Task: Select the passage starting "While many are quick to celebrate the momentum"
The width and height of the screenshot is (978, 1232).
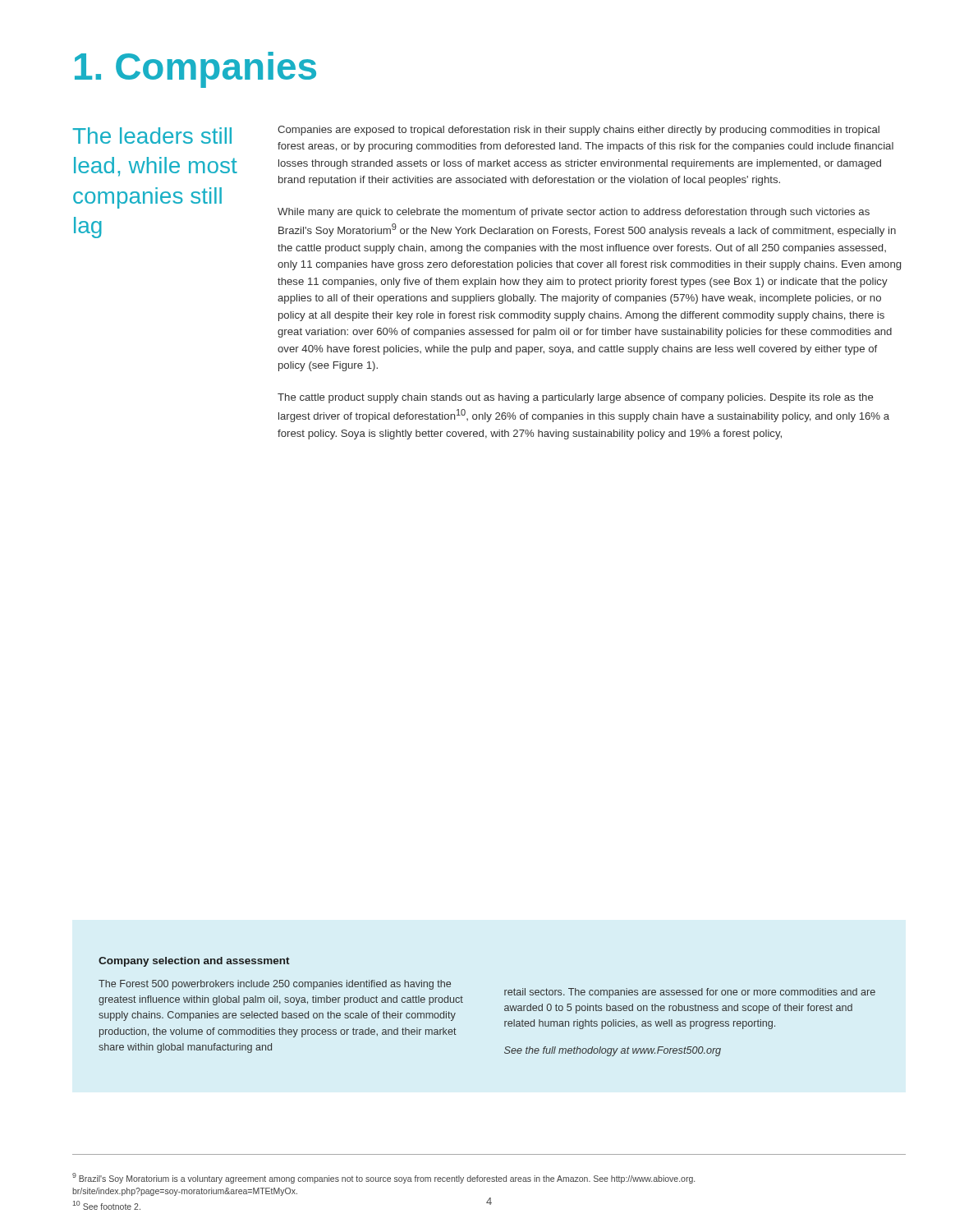Action: coord(590,288)
